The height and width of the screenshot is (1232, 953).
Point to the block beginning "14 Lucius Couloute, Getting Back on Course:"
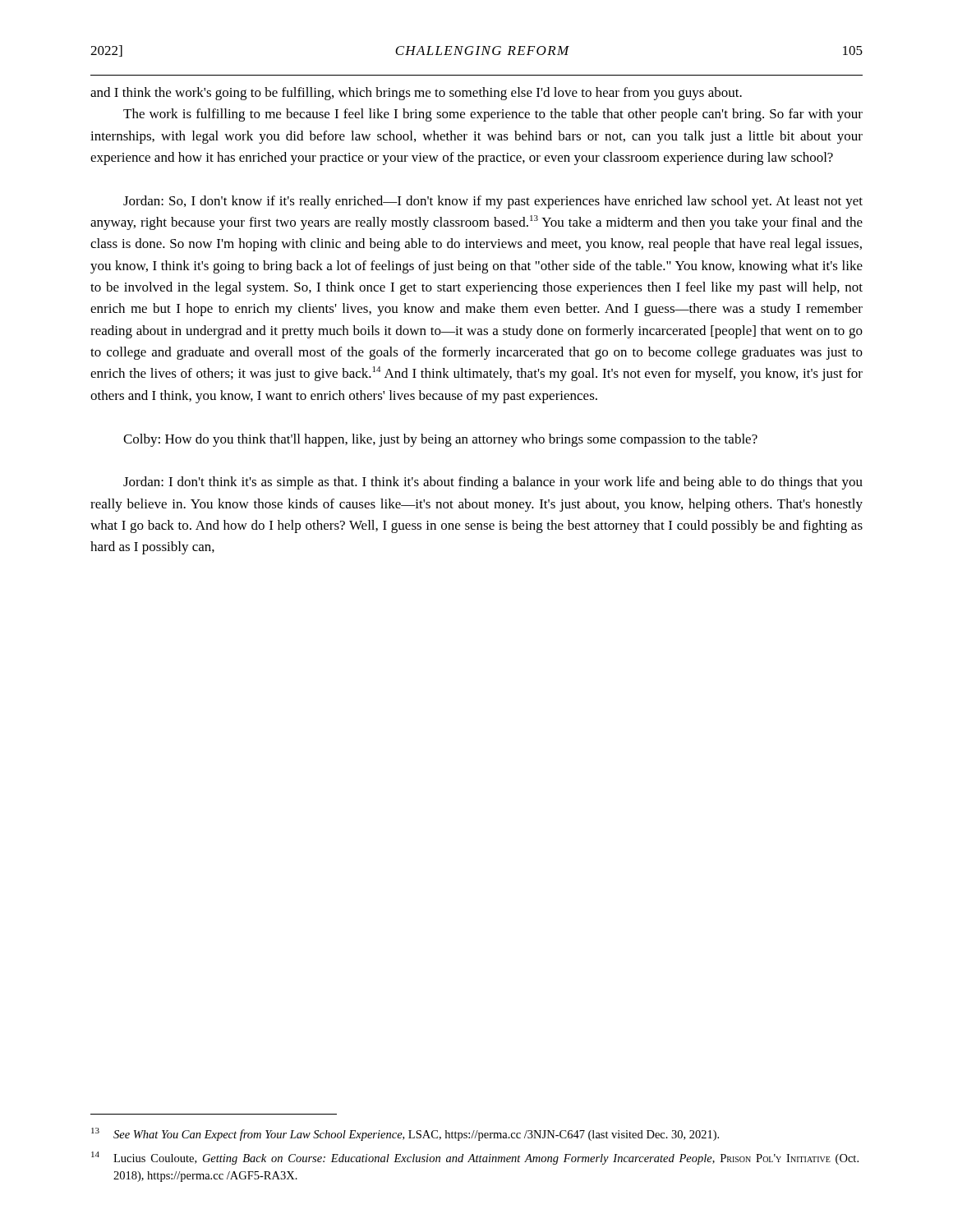pyautogui.click(x=475, y=1167)
